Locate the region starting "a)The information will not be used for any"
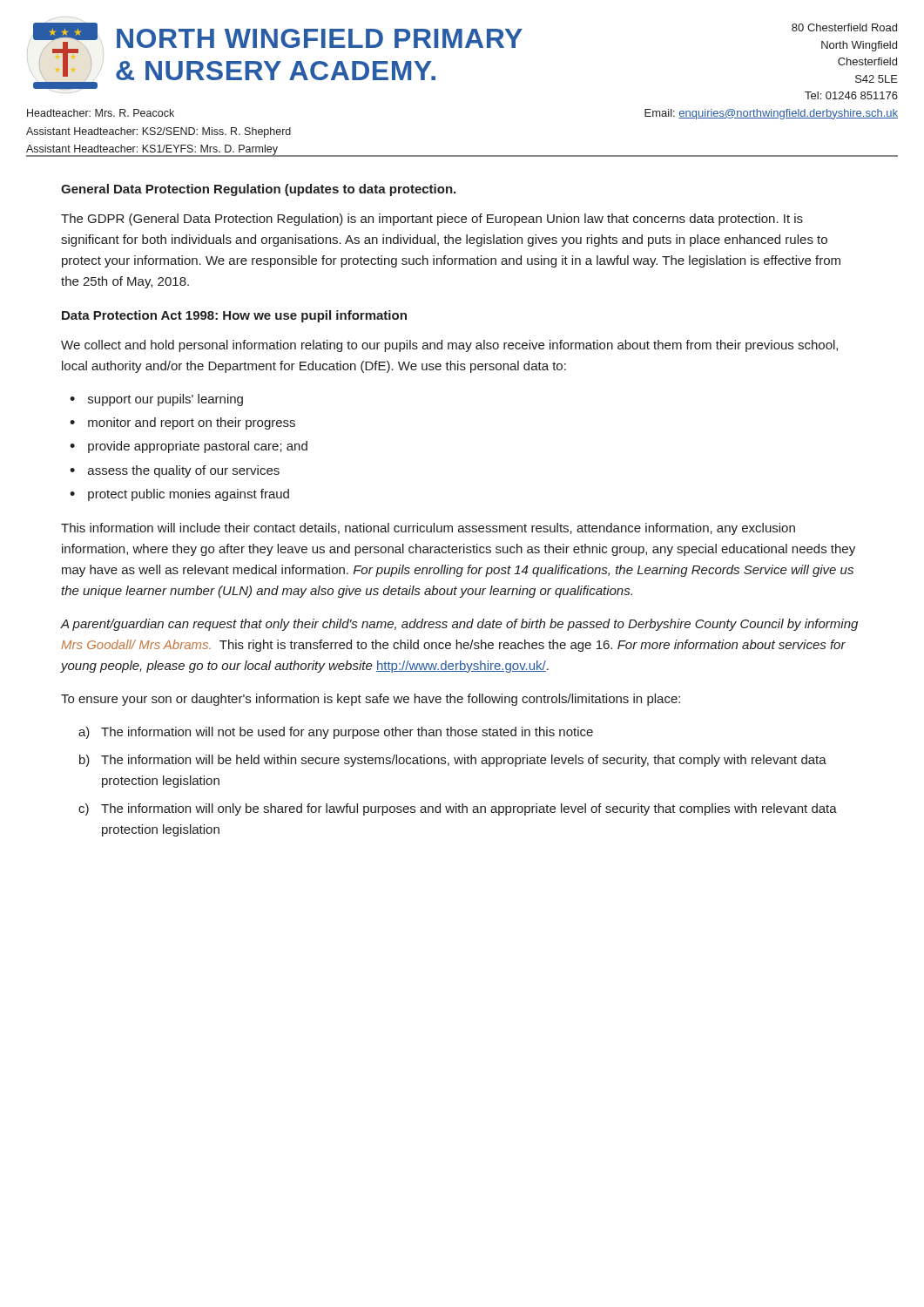Viewport: 924px width, 1307px height. point(336,732)
